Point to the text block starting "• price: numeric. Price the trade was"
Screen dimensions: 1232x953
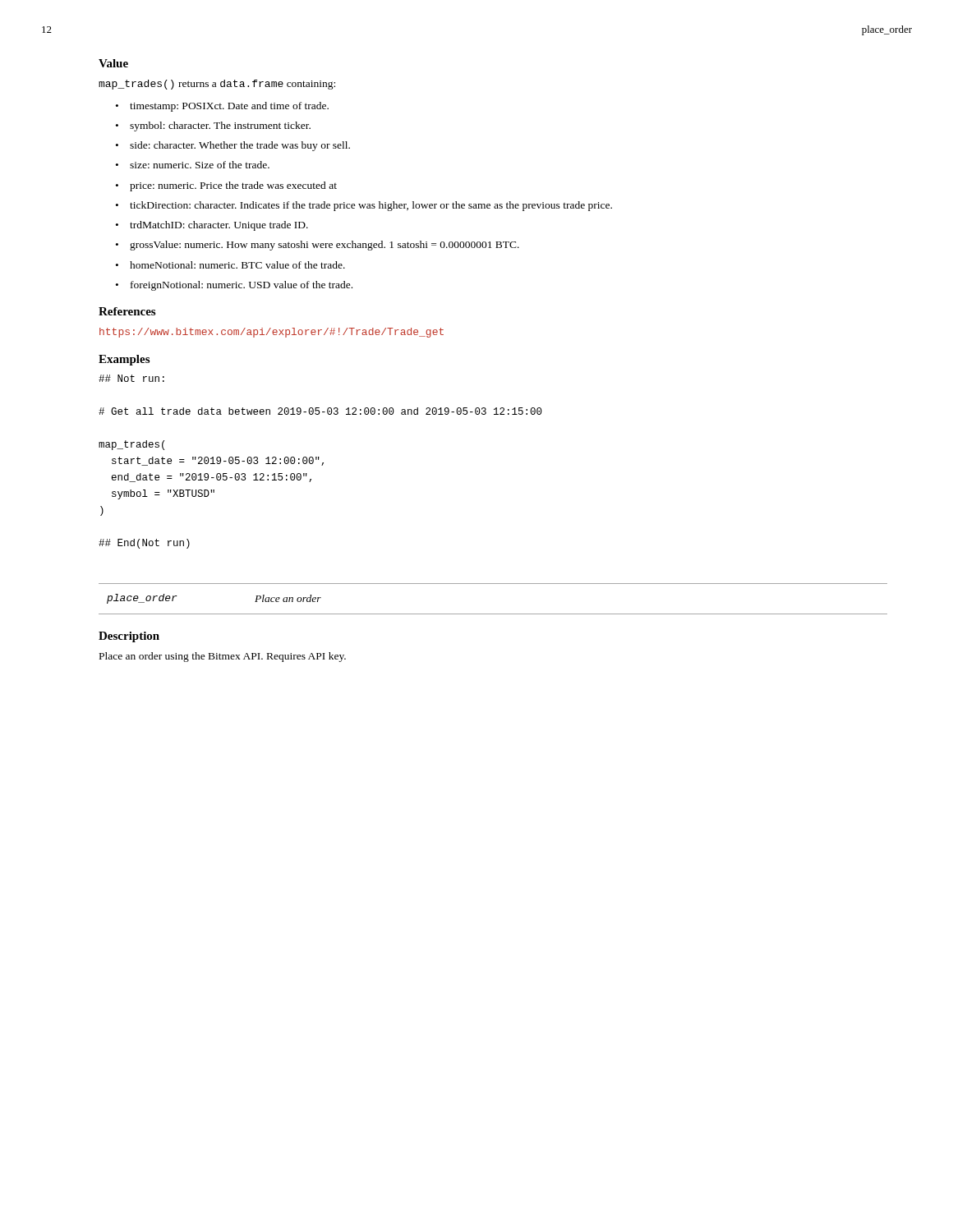tap(226, 186)
